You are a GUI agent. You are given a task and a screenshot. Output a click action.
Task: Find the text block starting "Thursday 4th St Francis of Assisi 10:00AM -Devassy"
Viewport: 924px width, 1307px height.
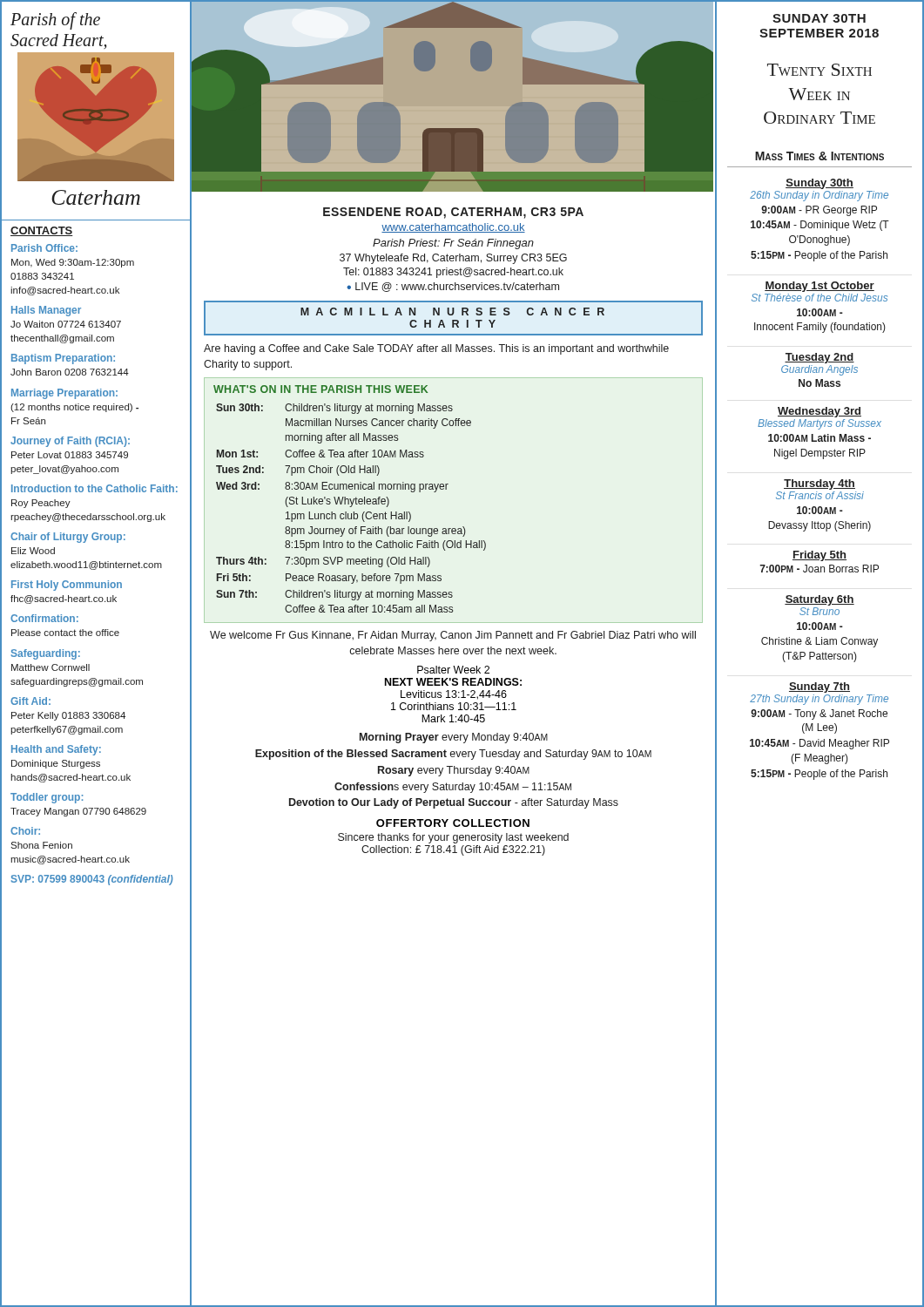[819, 505]
